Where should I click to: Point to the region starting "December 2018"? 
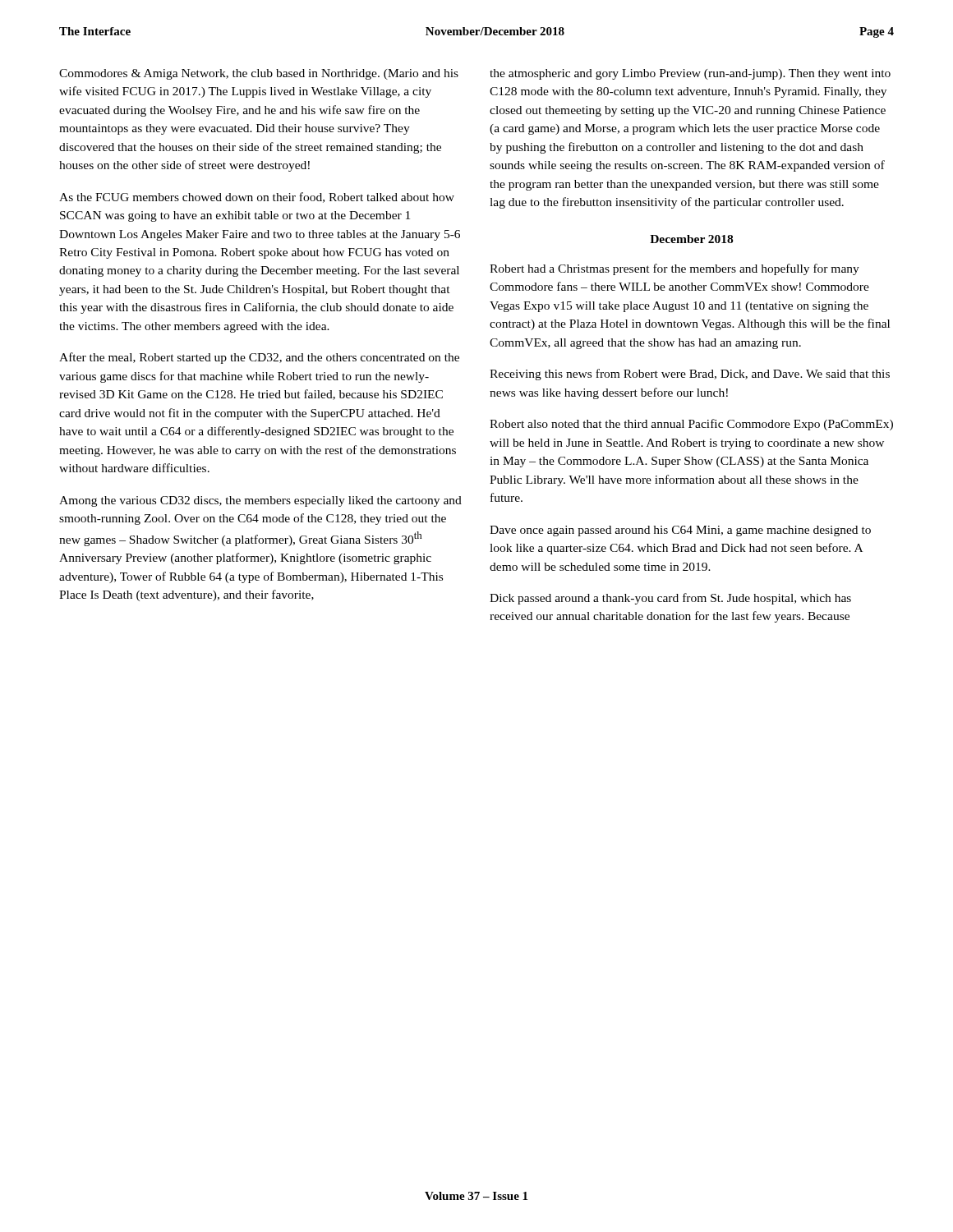692,238
